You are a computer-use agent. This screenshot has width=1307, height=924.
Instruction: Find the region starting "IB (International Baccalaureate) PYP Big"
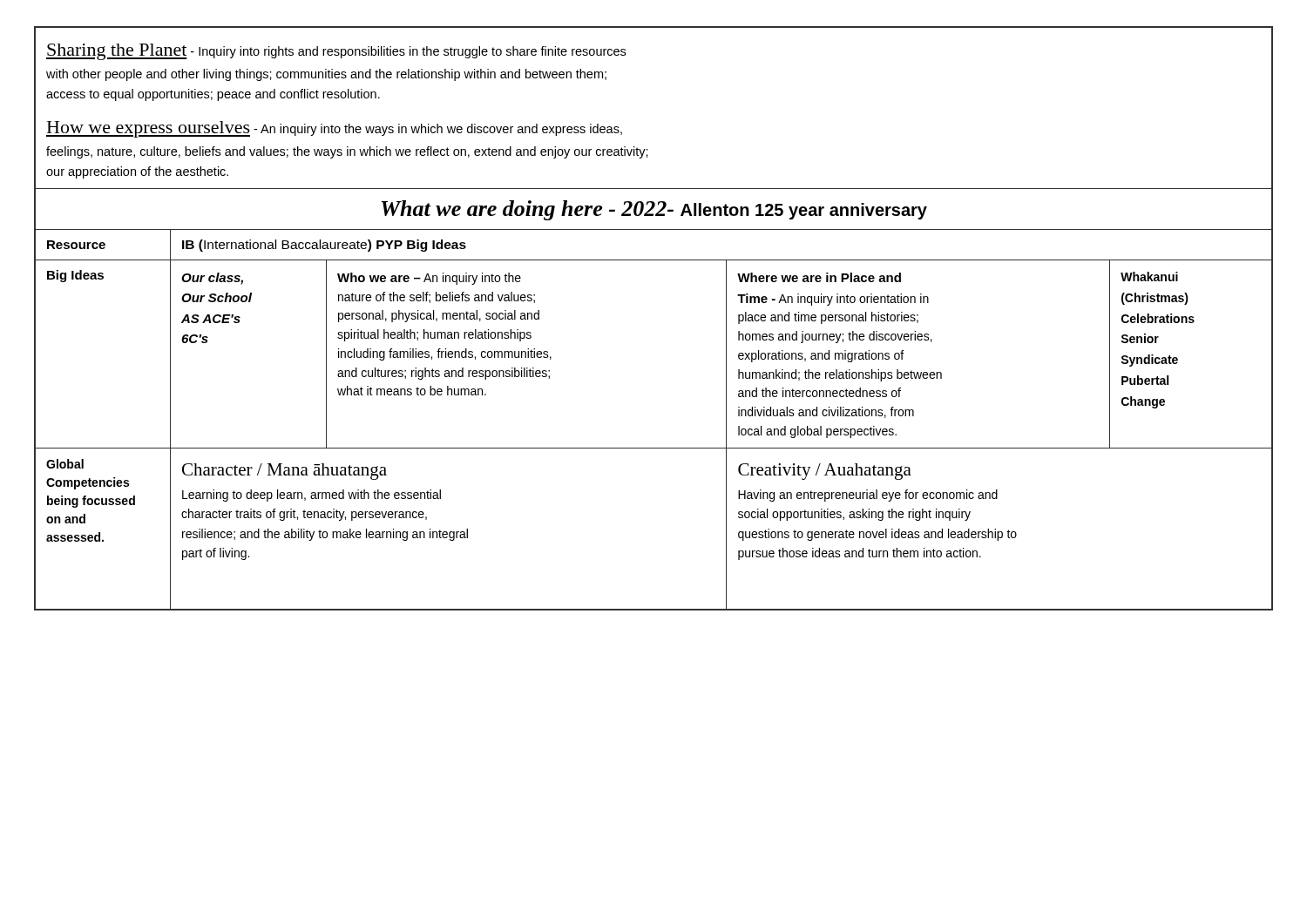coord(324,244)
